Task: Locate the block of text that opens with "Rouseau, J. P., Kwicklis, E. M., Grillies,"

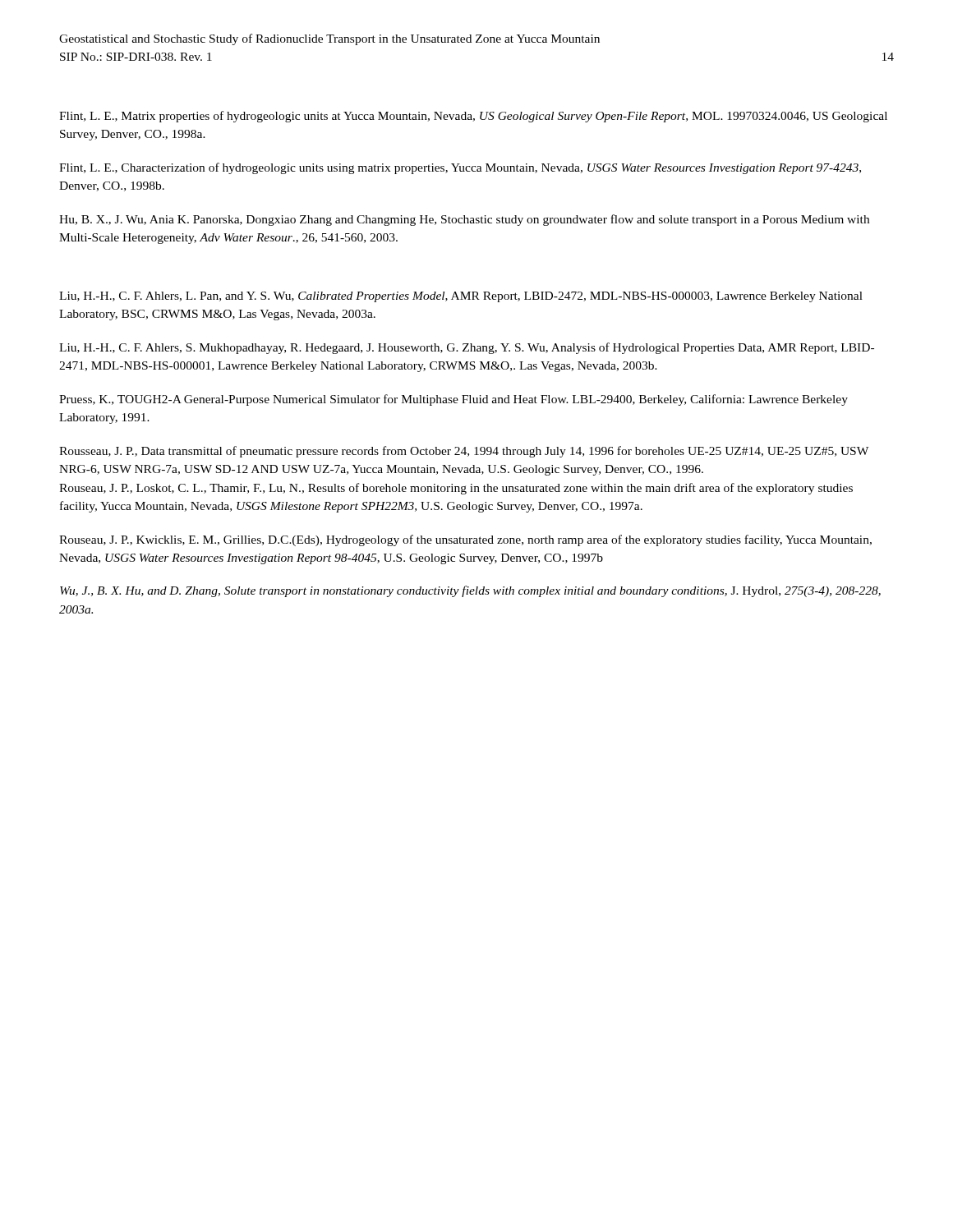Action: [x=466, y=548]
